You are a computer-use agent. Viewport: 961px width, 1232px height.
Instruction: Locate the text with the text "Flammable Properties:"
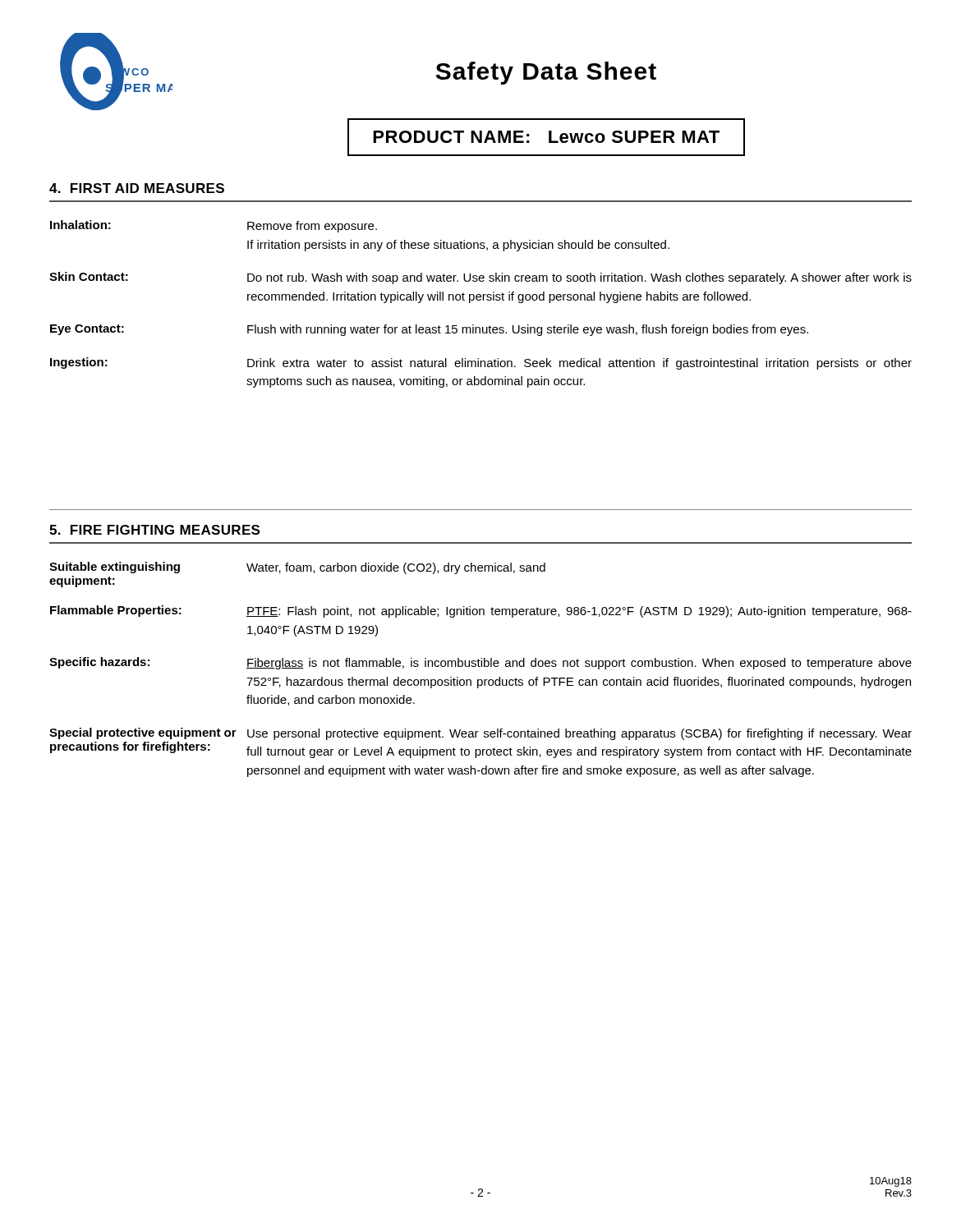(116, 610)
